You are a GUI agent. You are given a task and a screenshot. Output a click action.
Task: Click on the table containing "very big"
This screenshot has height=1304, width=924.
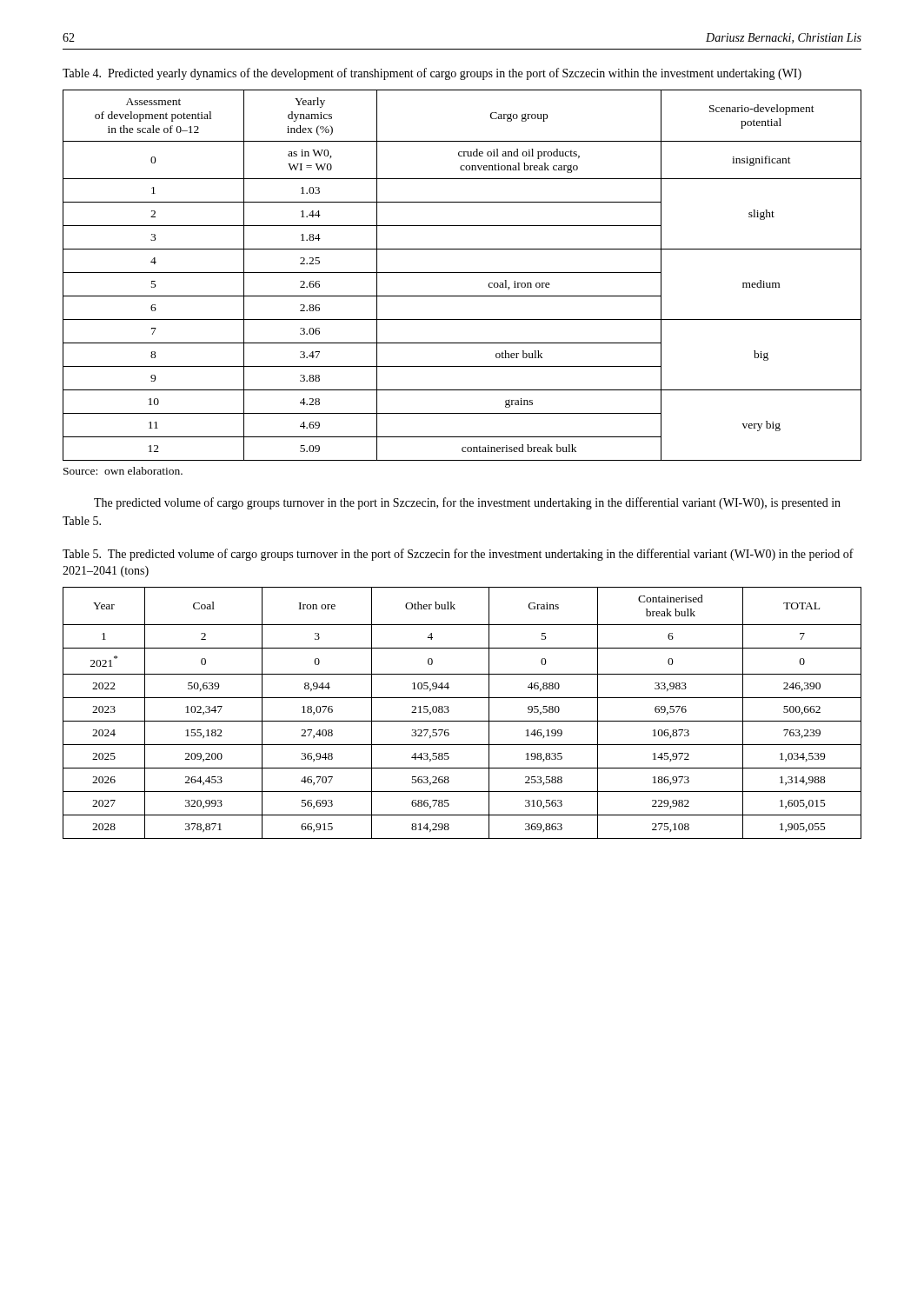click(x=462, y=275)
